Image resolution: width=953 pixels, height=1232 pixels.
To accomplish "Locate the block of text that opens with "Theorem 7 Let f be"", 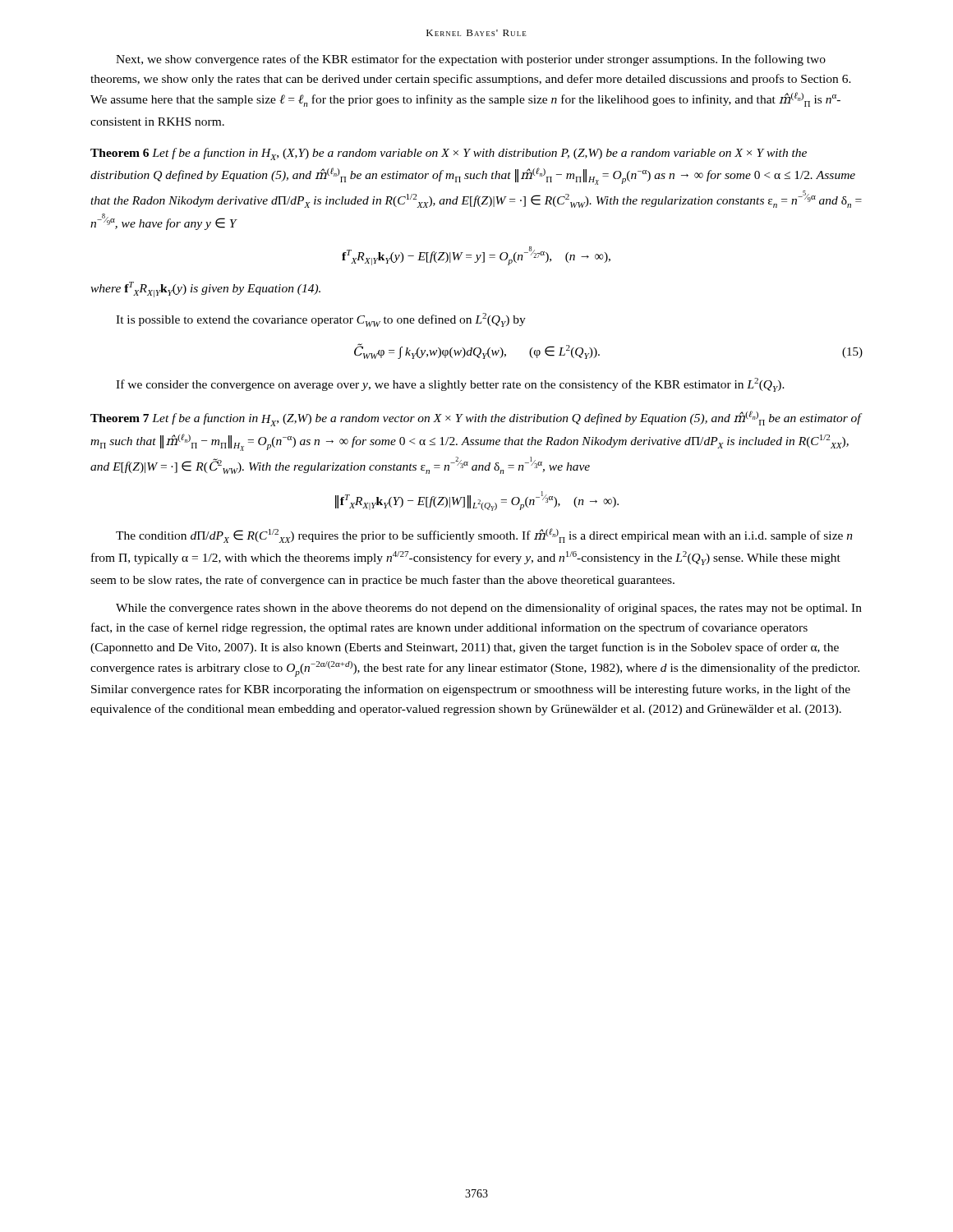I will click(476, 443).
